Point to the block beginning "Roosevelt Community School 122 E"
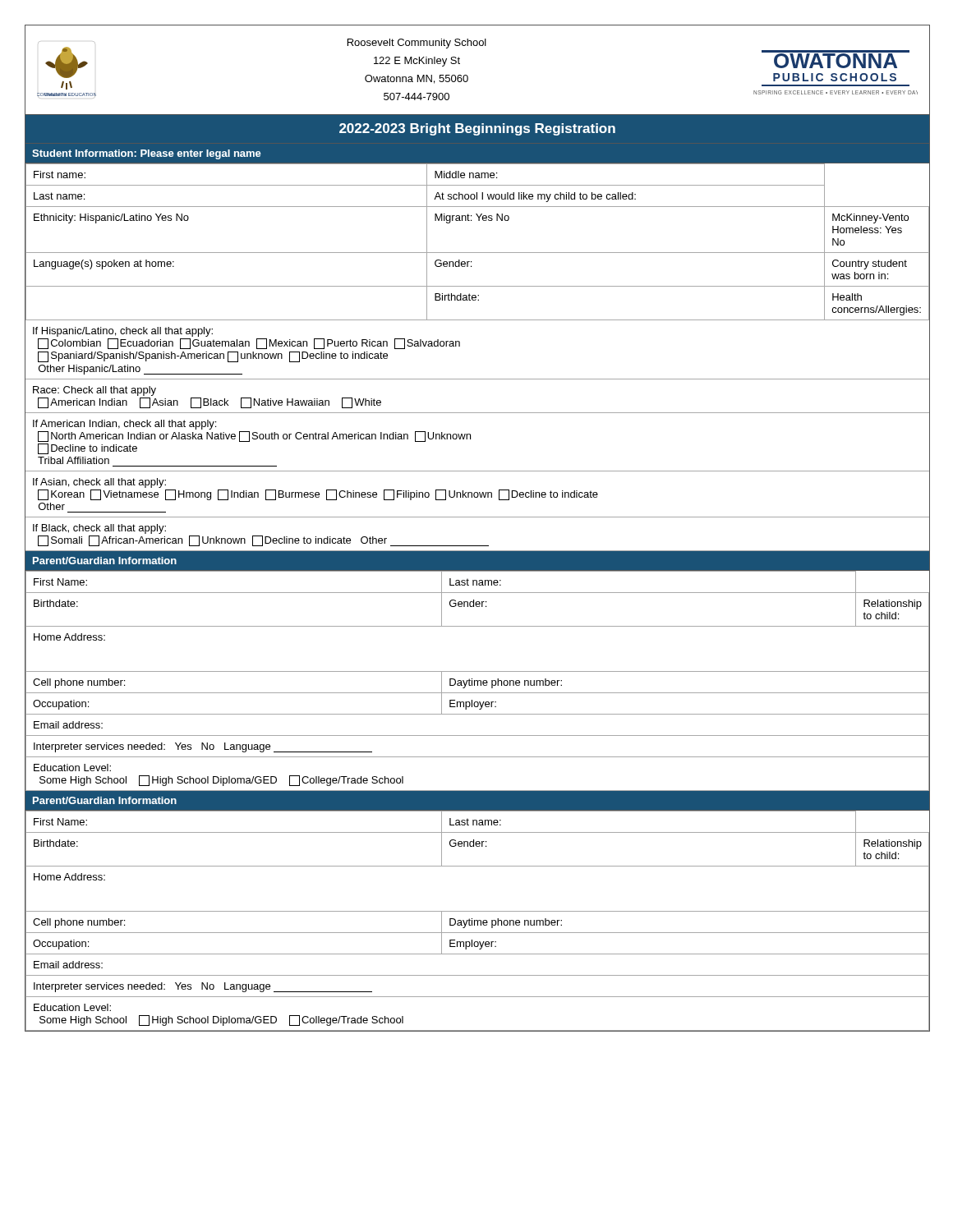 417,69
